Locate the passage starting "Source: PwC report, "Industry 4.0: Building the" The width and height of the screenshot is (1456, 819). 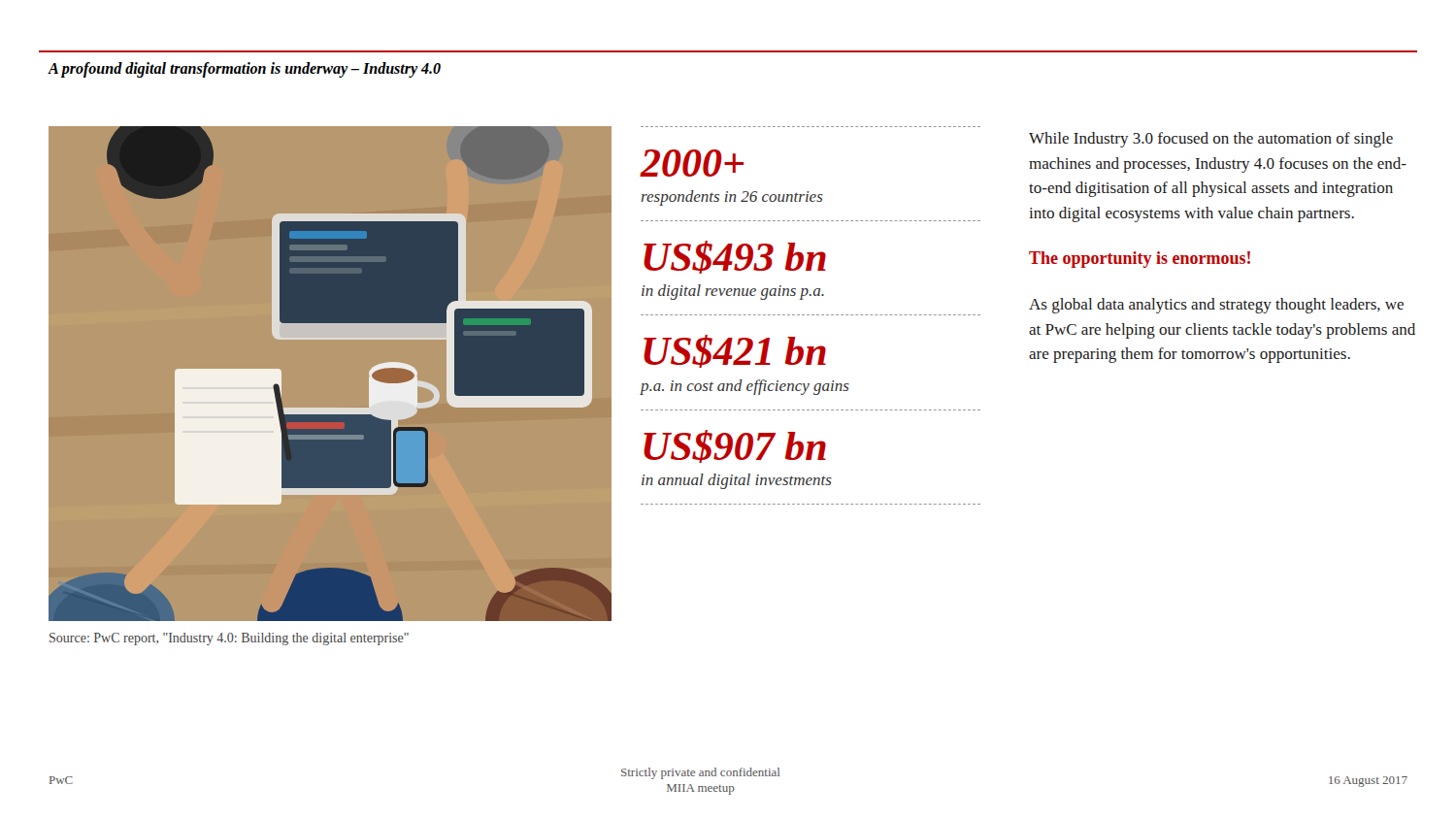tap(229, 638)
